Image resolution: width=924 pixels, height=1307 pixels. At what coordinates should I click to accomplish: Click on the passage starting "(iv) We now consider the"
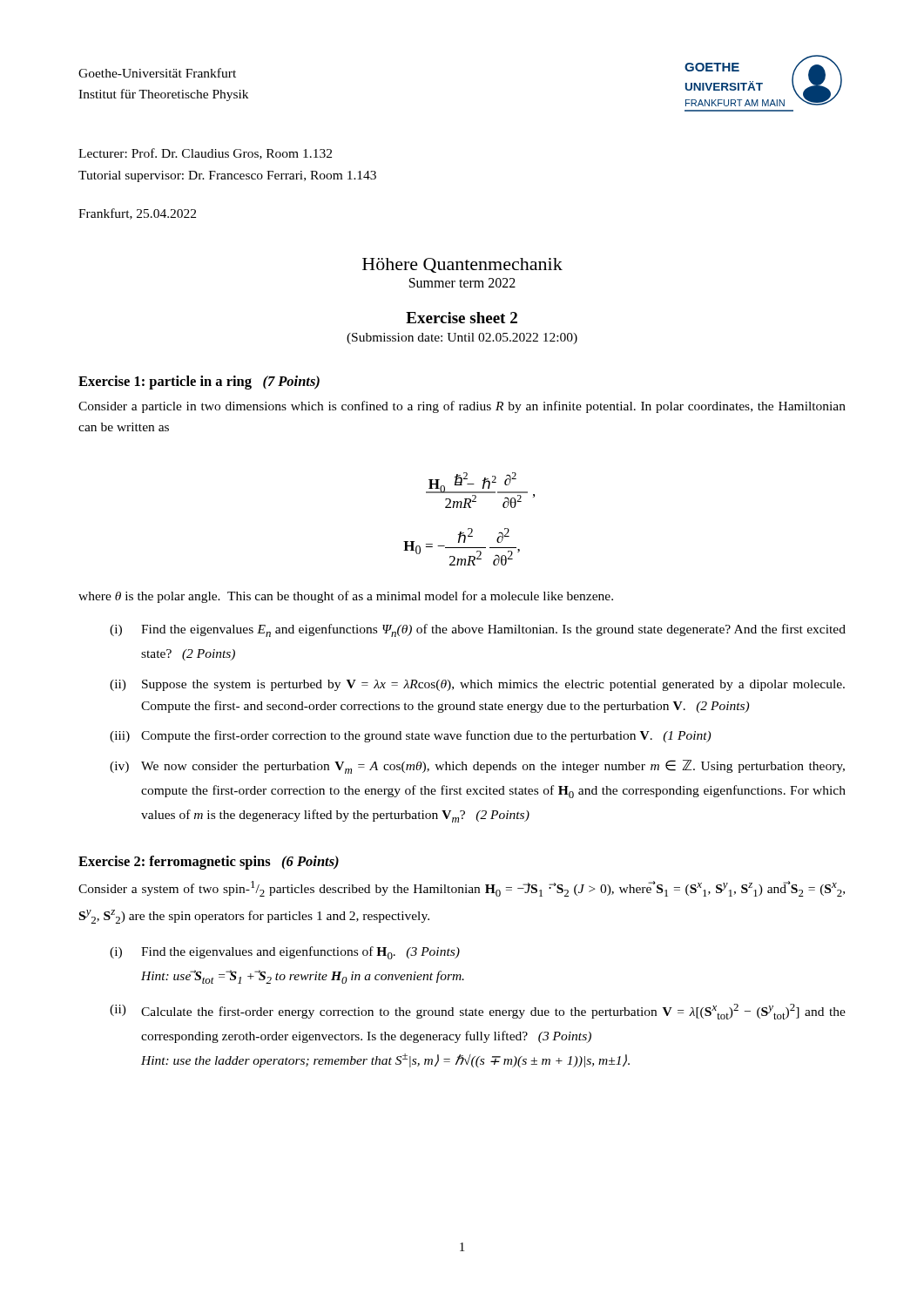478,792
